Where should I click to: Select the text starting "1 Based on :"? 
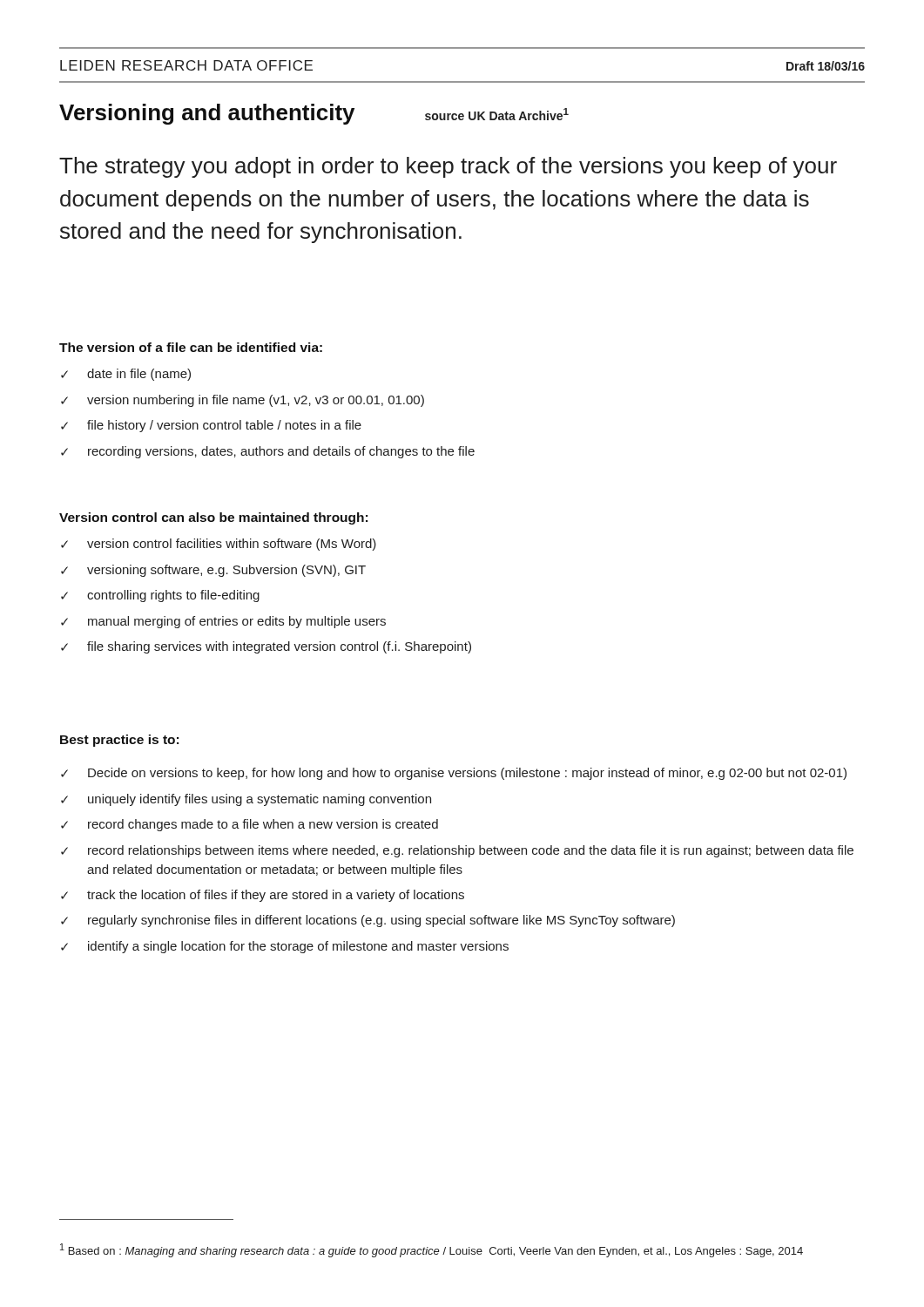[x=431, y=1250]
